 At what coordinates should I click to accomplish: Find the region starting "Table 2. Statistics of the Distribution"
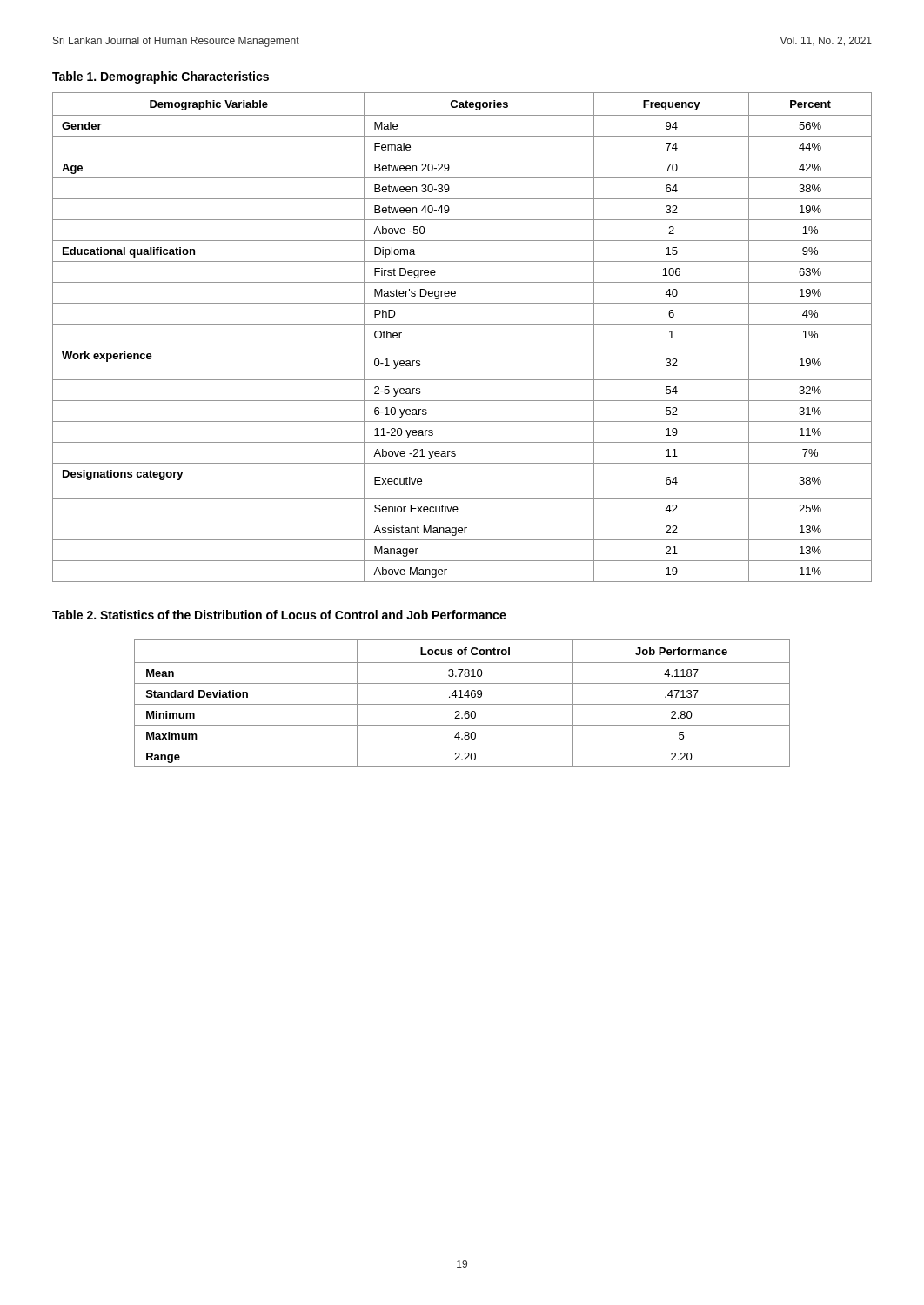pyautogui.click(x=279, y=615)
